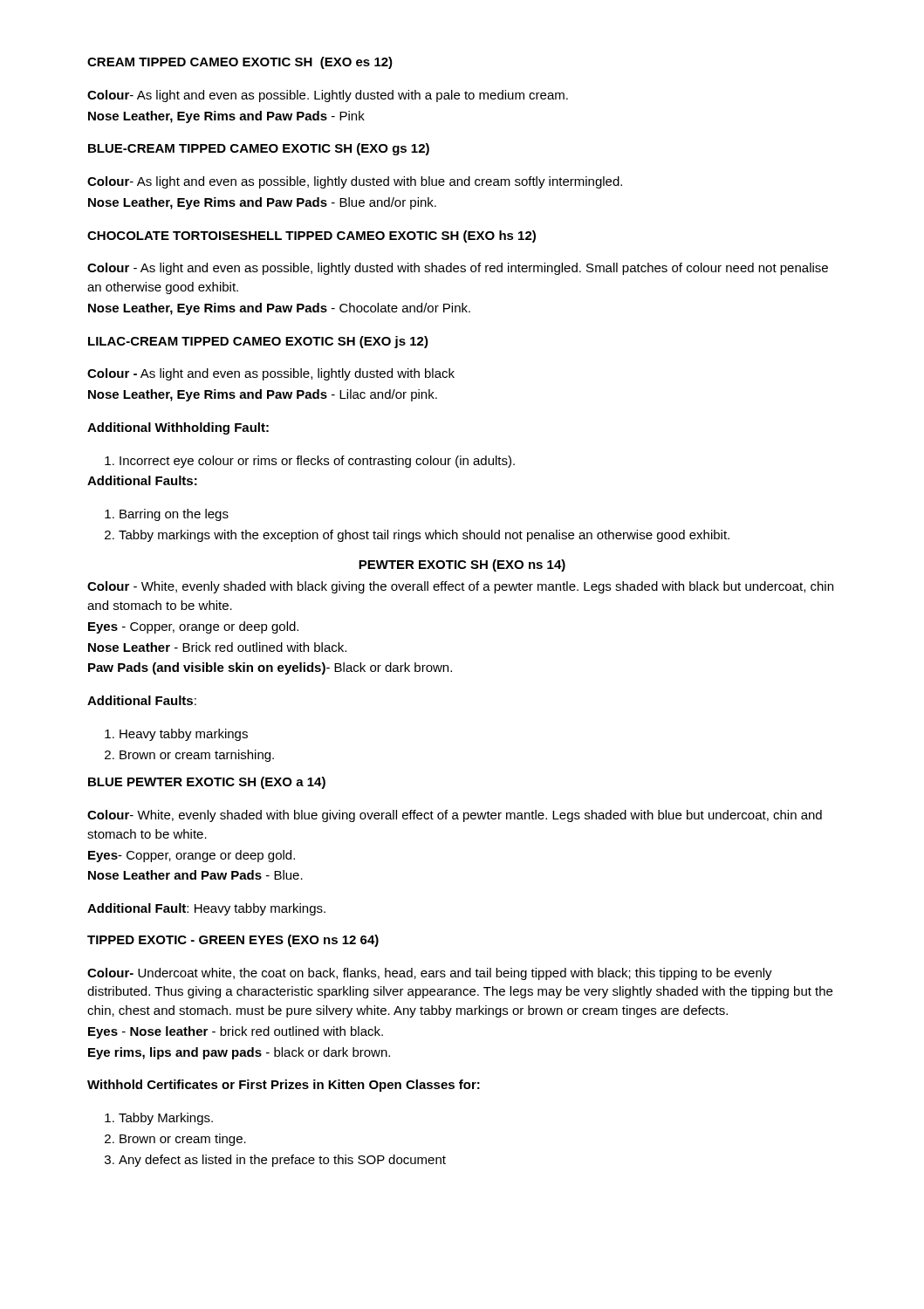Select the text starting "Barring on the legs"

pos(167,515)
